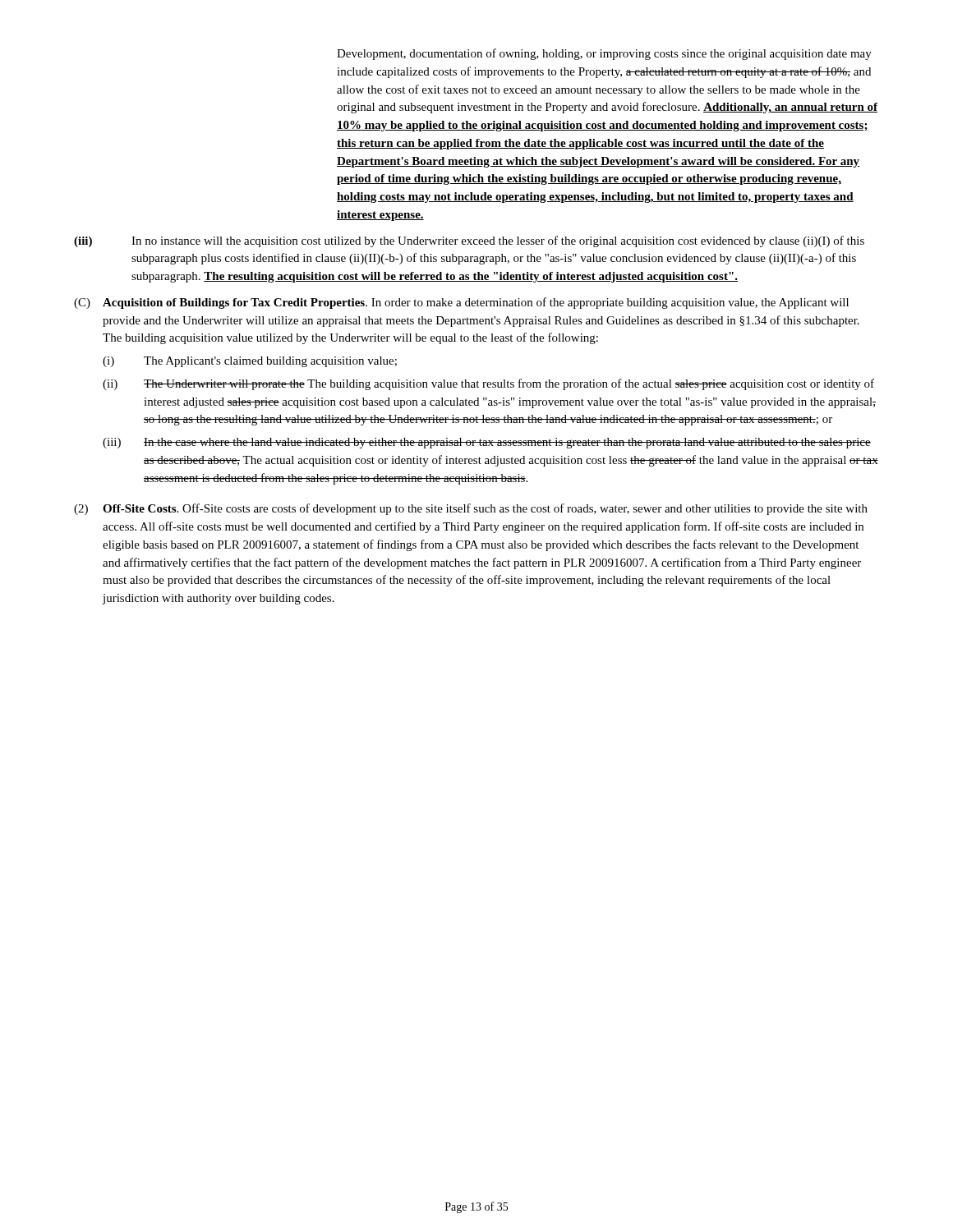Click the passage that begins "(iii) In the case where"

(491, 460)
